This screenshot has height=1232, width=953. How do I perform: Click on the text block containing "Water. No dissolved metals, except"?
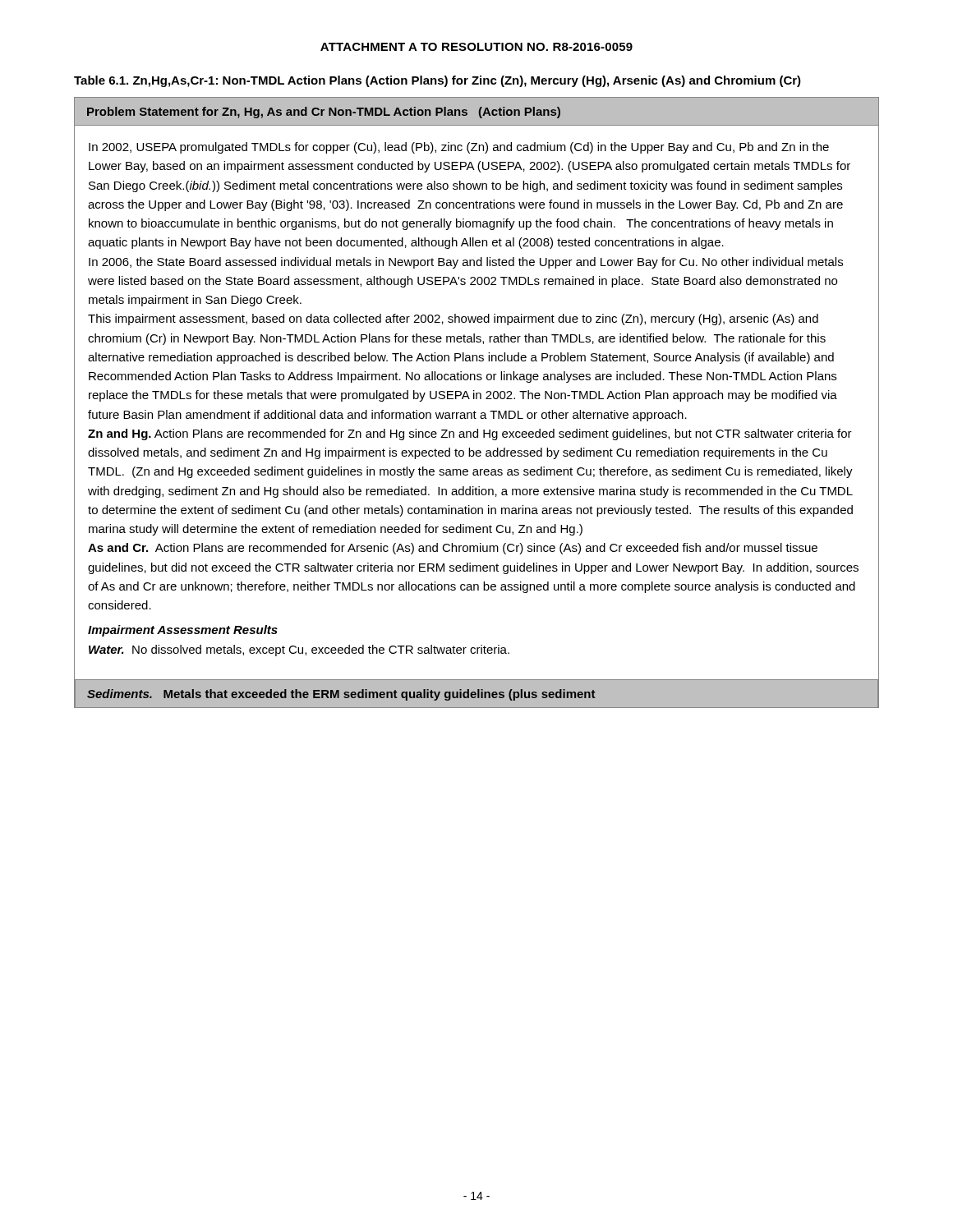click(476, 650)
